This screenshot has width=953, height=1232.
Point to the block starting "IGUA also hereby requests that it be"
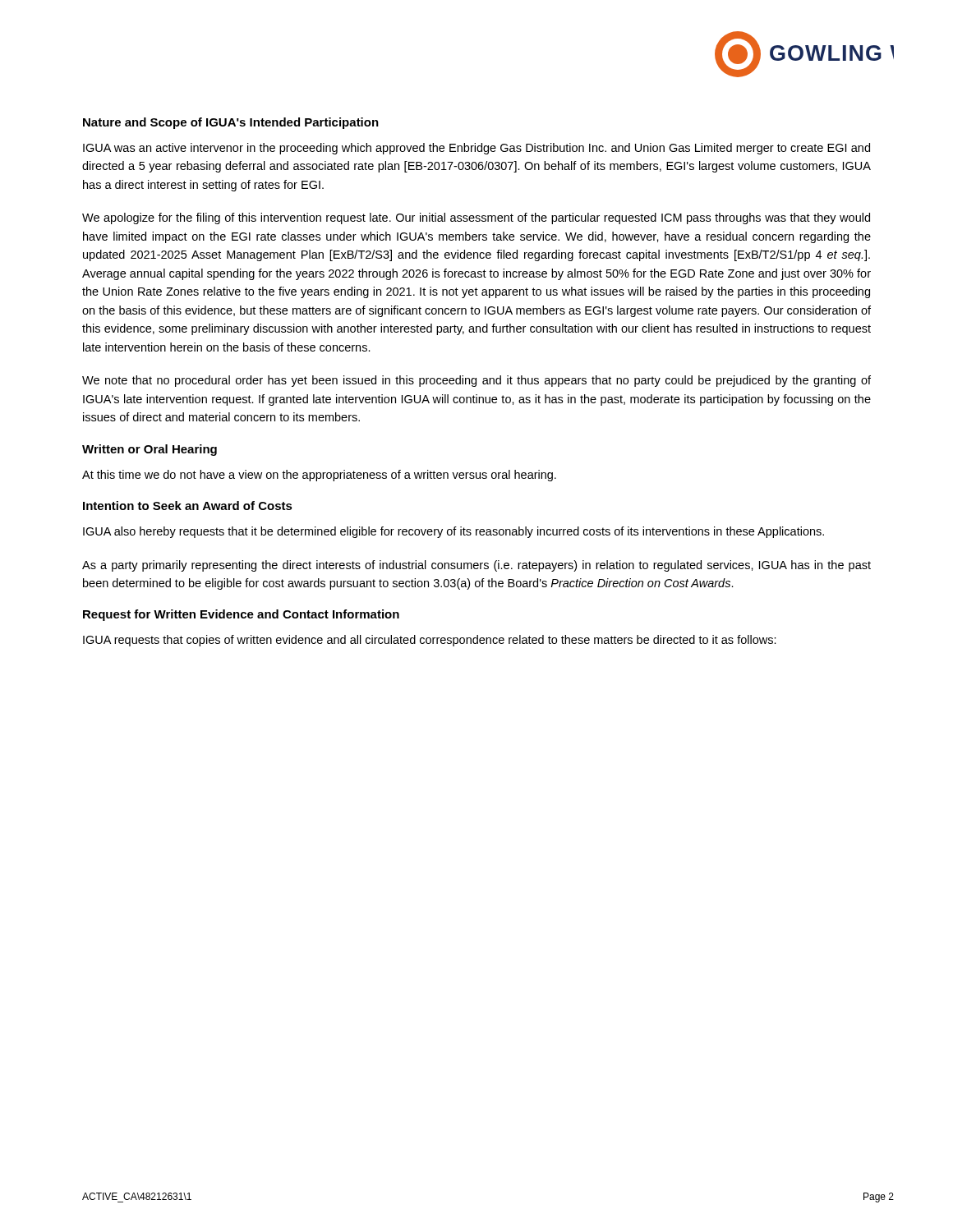(x=454, y=531)
